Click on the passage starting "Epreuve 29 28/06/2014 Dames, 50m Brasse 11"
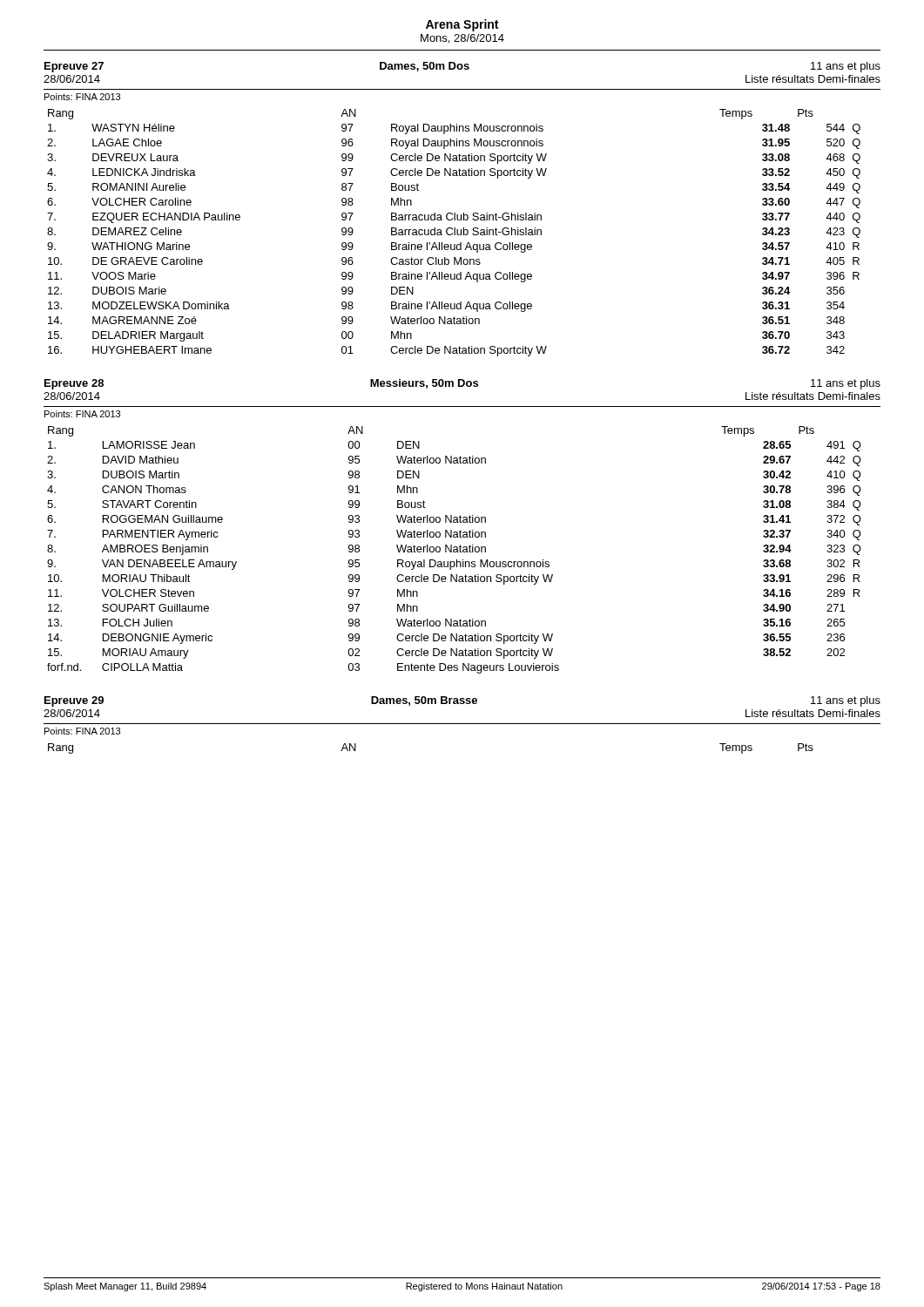924x1307 pixels. 462,707
